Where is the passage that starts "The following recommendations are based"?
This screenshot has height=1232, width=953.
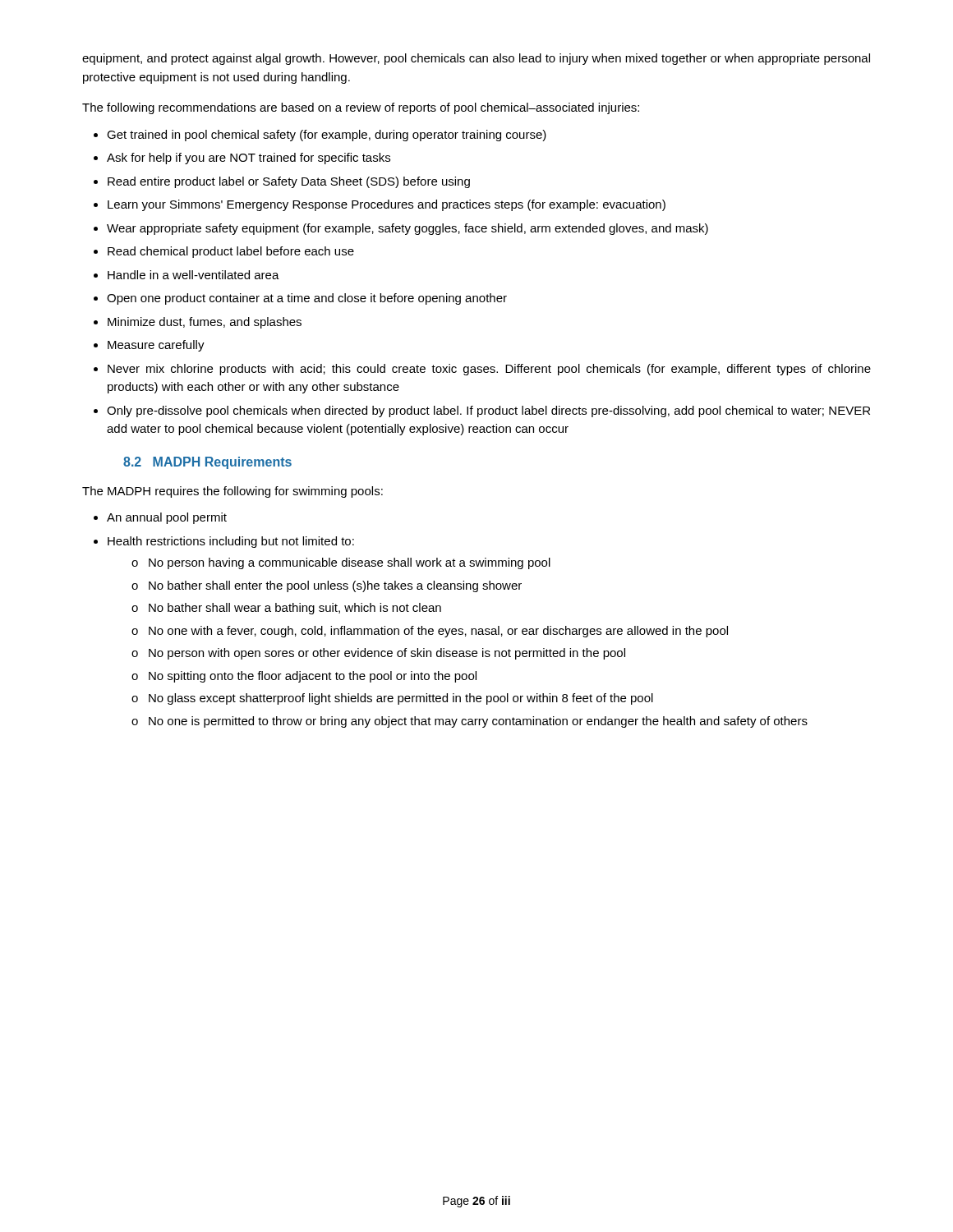click(476, 108)
